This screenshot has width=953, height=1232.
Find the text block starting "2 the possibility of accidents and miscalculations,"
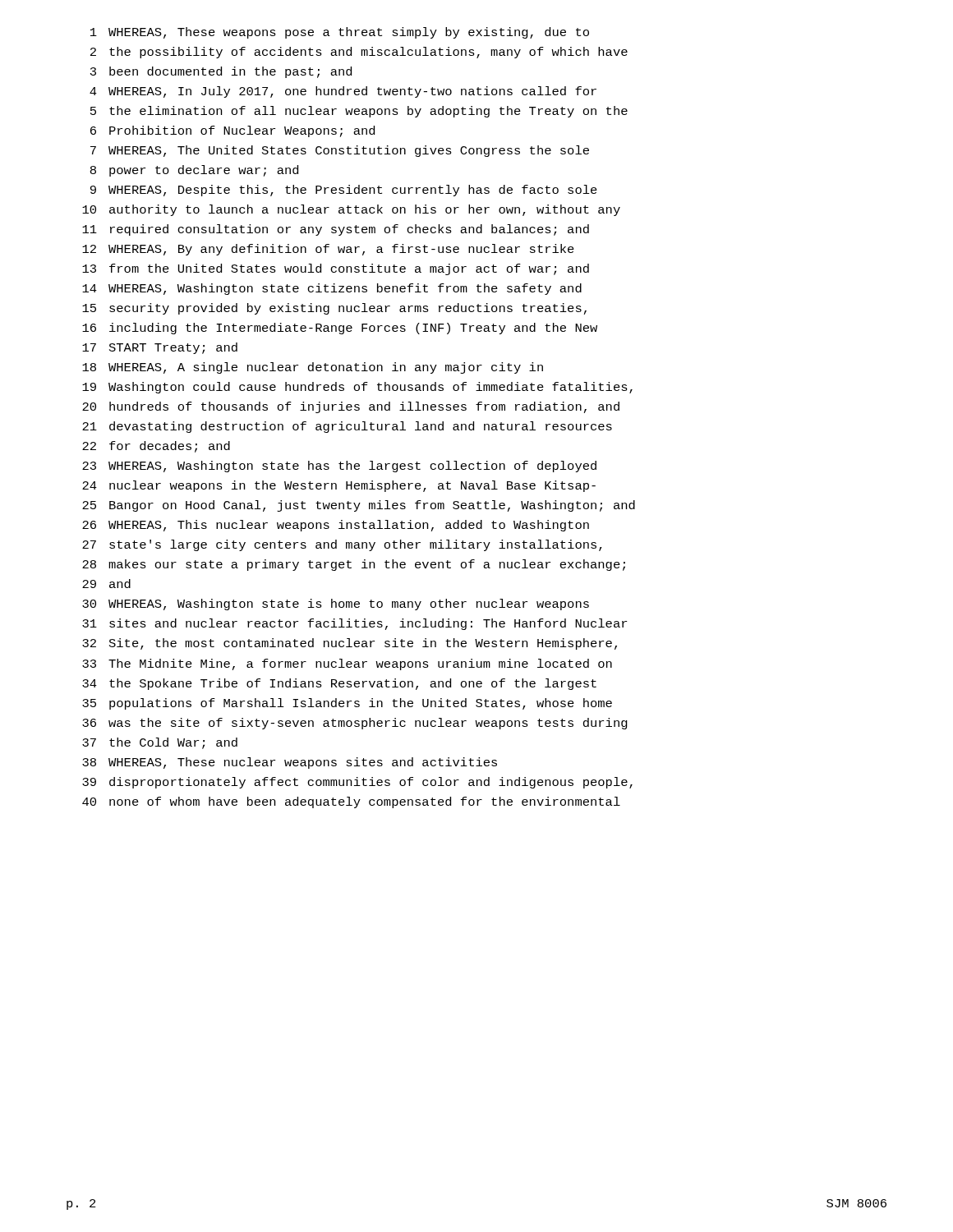click(476, 53)
